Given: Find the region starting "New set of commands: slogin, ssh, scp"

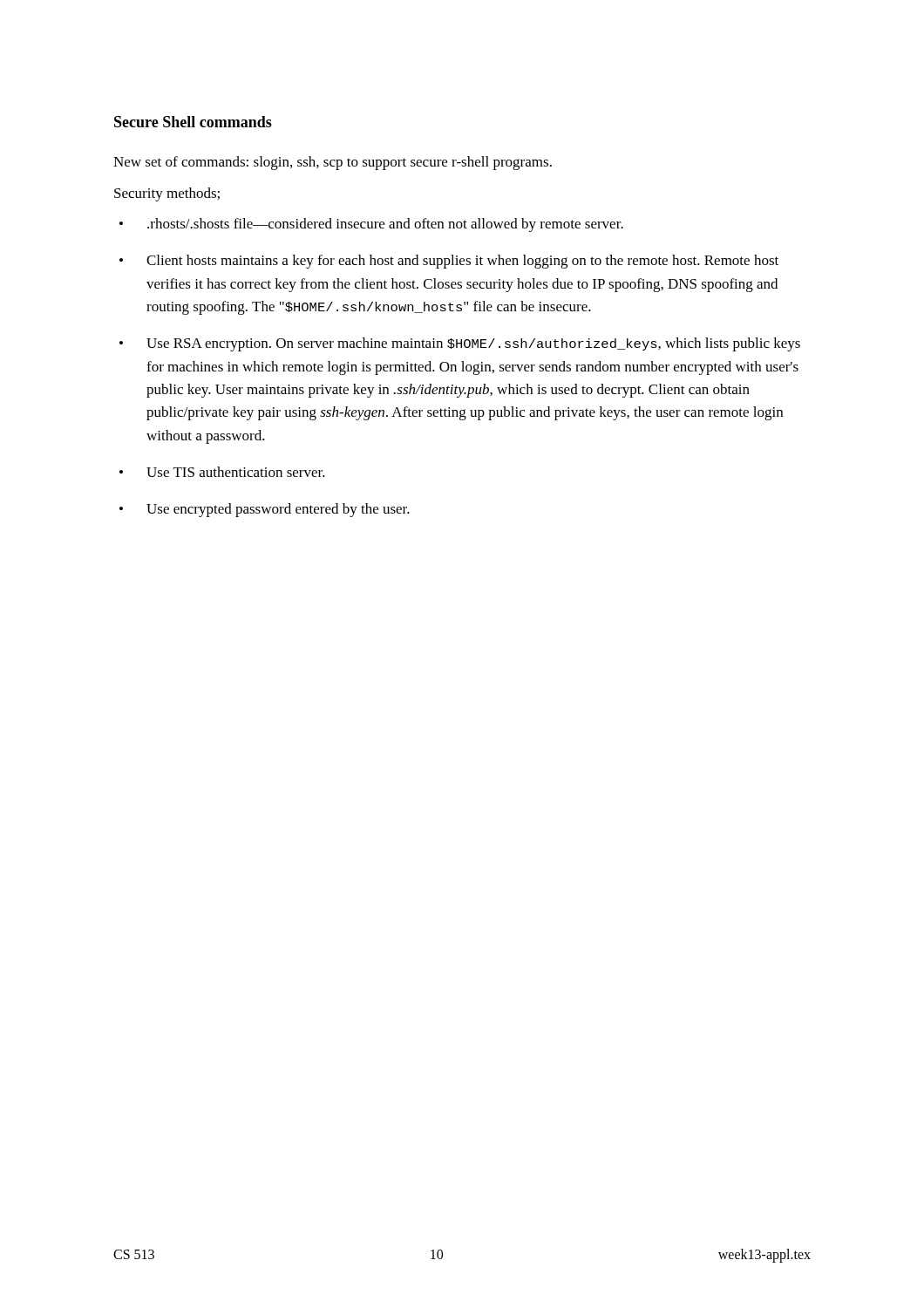Looking at the screenshot, I should pos(333,162).
